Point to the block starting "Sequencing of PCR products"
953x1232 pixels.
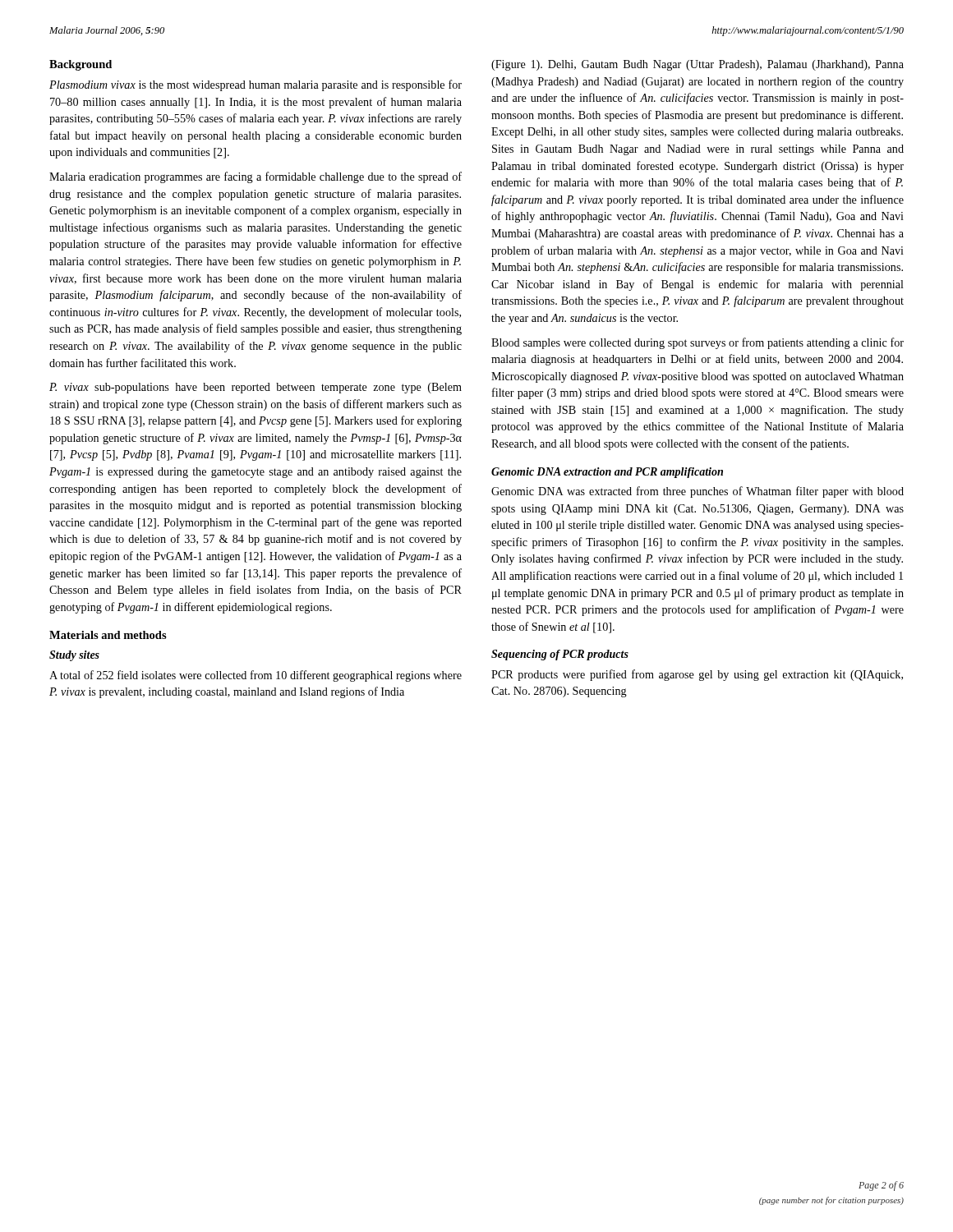click(560, 654)
